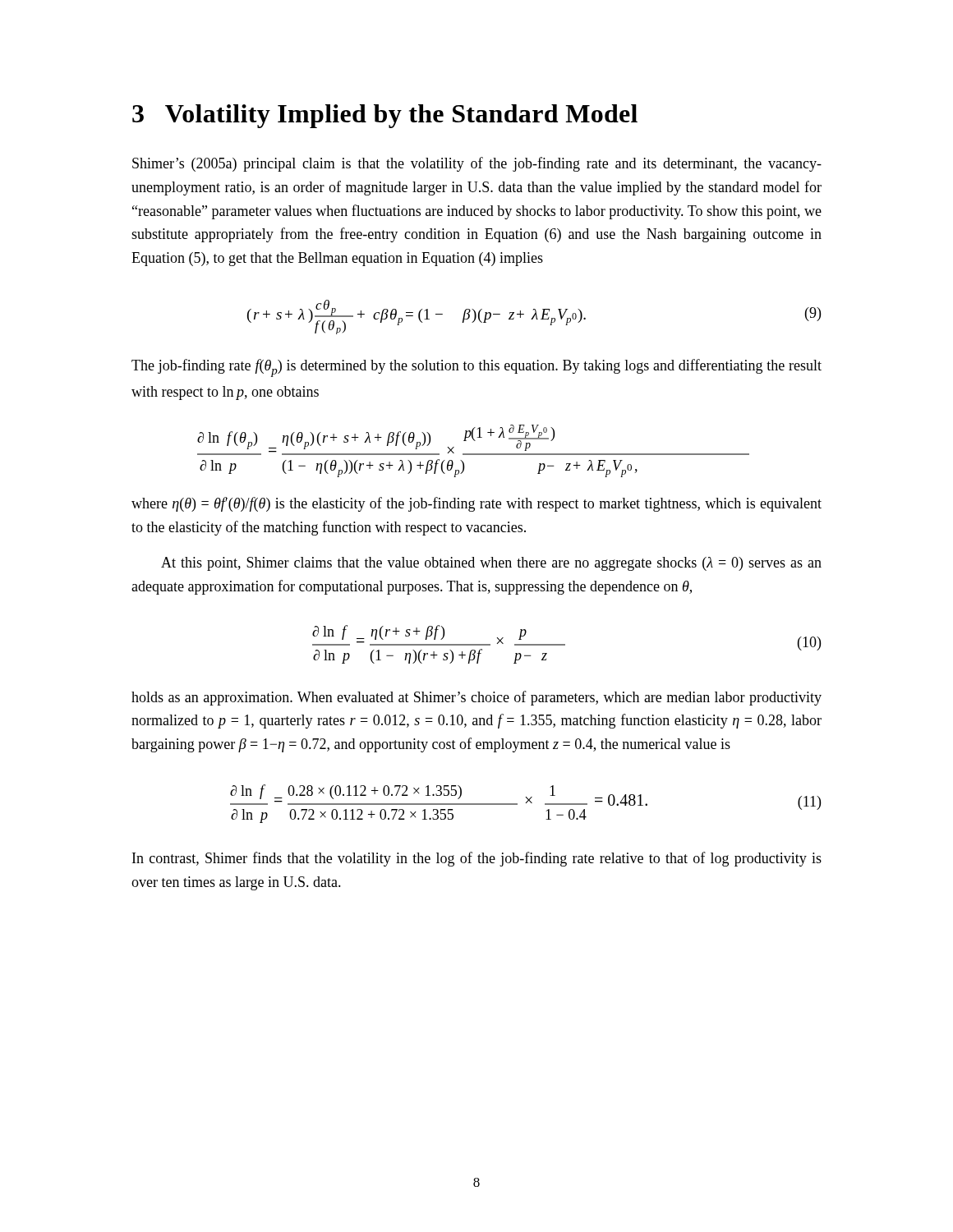953x1232 pixels.
Task: Find the text block starting "where η(θ) = θf′(θ)/f(θ) is"
Action: click(x=476, y=516)
